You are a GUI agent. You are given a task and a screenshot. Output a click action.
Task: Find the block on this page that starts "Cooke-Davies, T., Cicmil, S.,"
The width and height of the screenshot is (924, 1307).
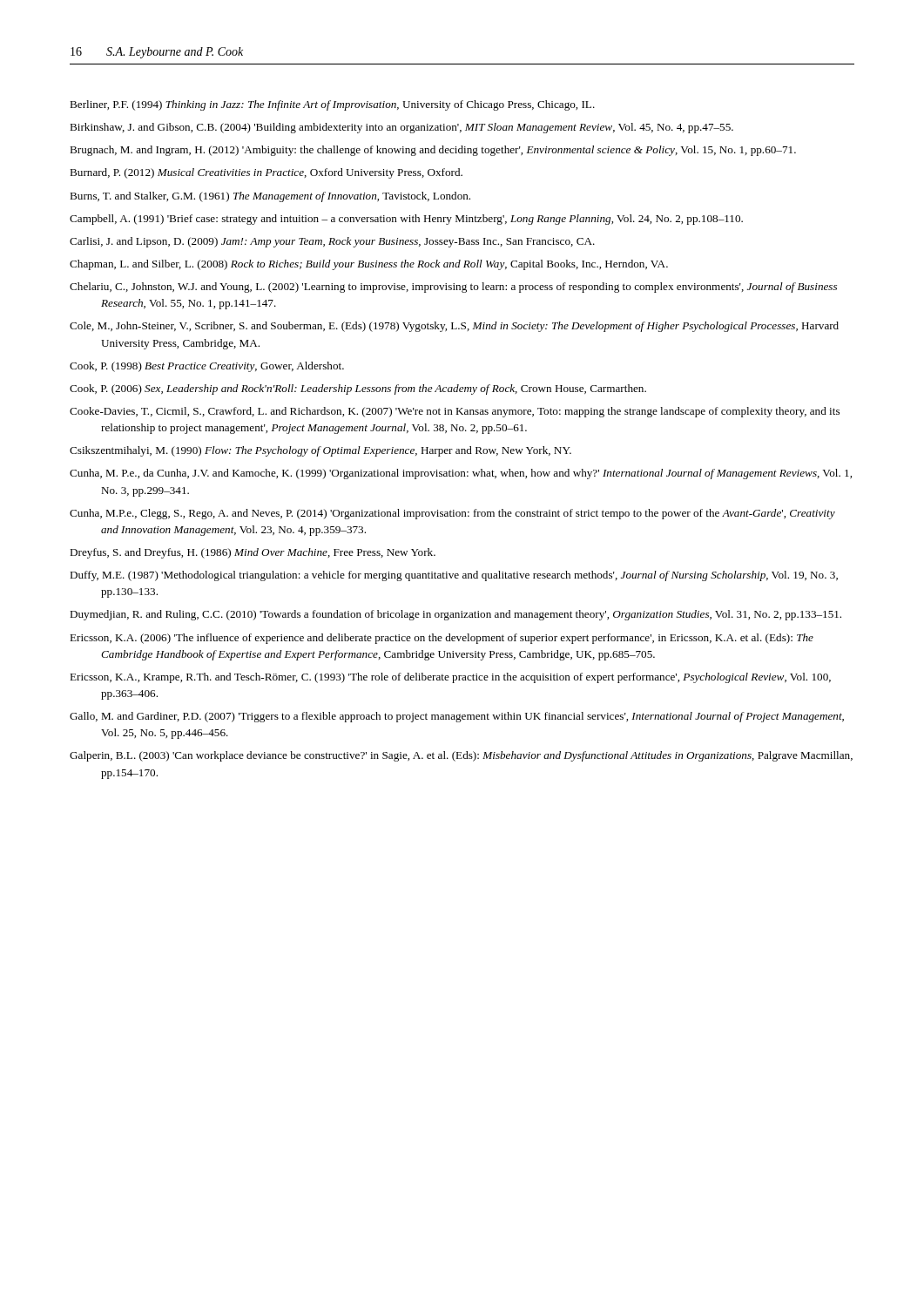pyautogui.click(x=455, y=419)
